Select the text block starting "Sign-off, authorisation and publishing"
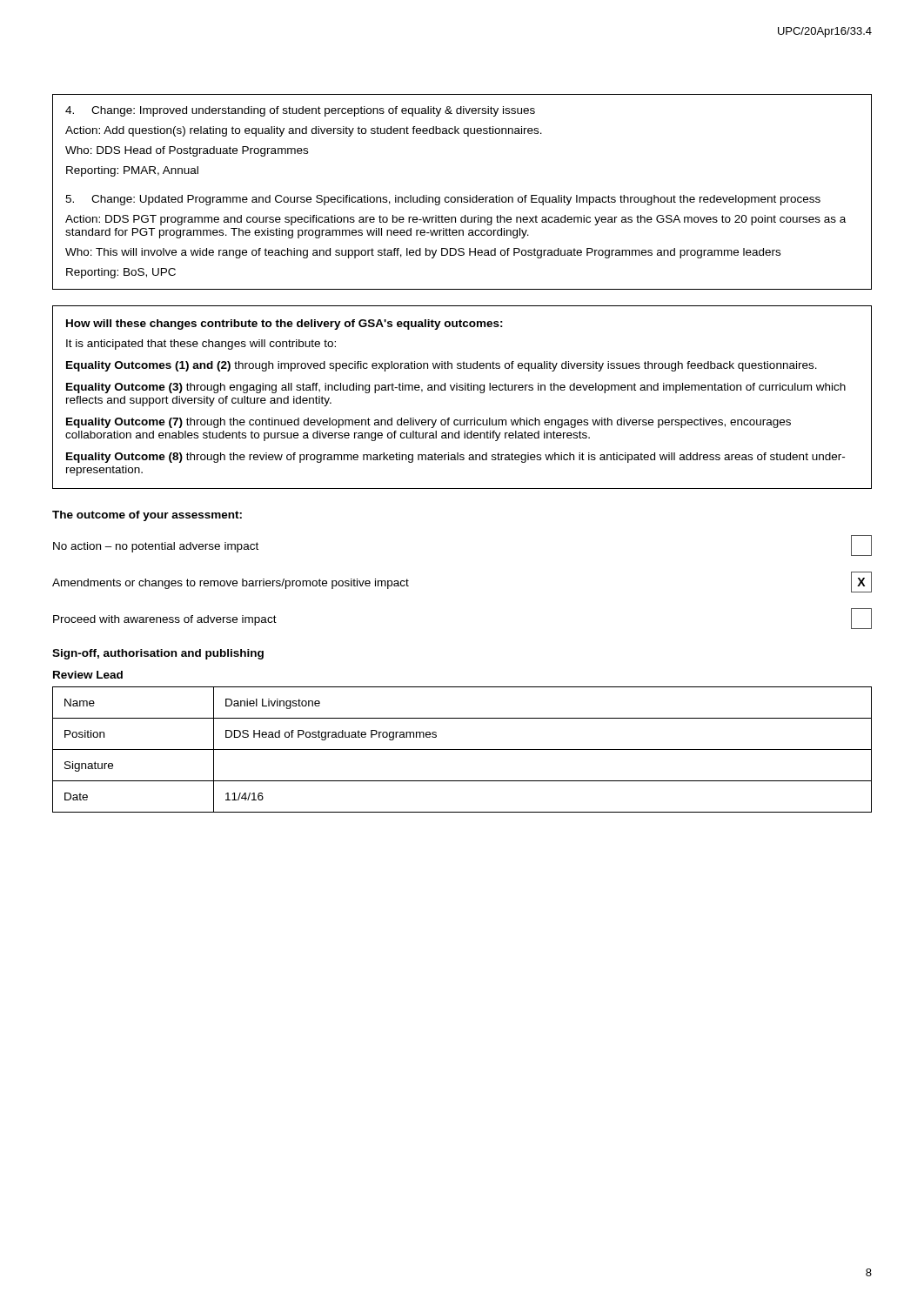Screen dimensions: 1305x924 158,653
